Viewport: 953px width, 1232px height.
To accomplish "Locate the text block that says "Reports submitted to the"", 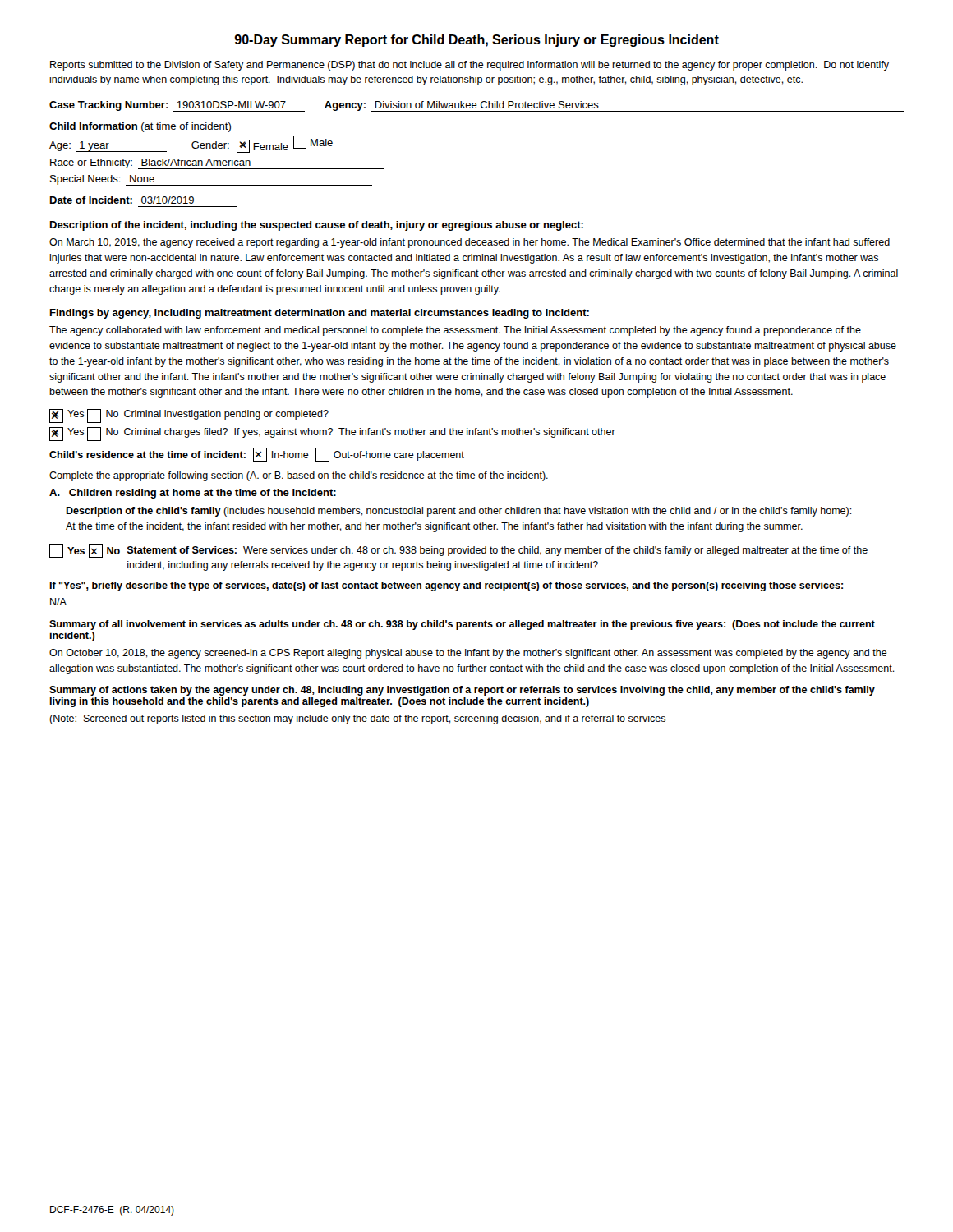I will (469, 72).
